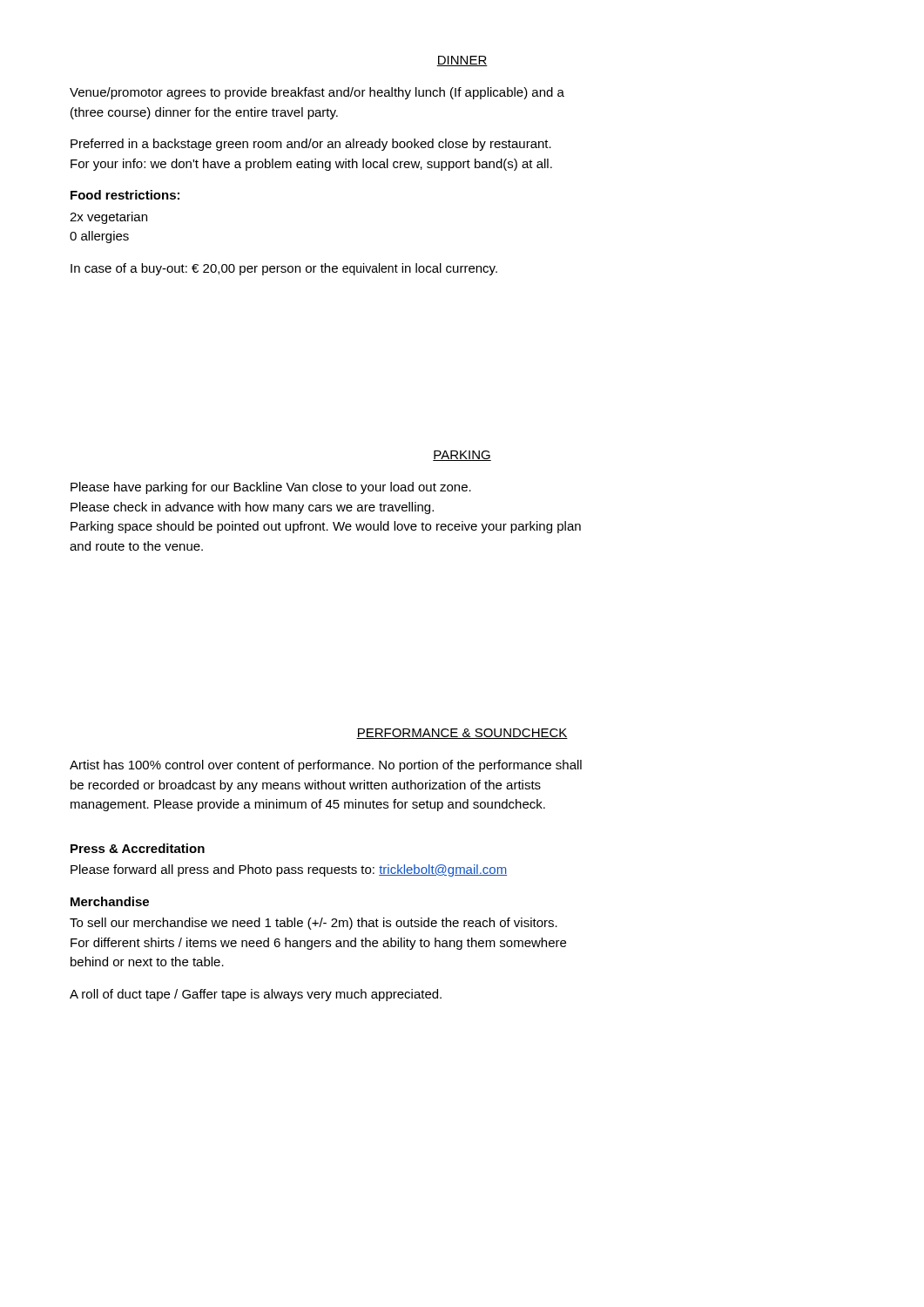Point to the text block starting "In case of"
This screenshot has width=924, height=1307.
(x=284, y=267)
